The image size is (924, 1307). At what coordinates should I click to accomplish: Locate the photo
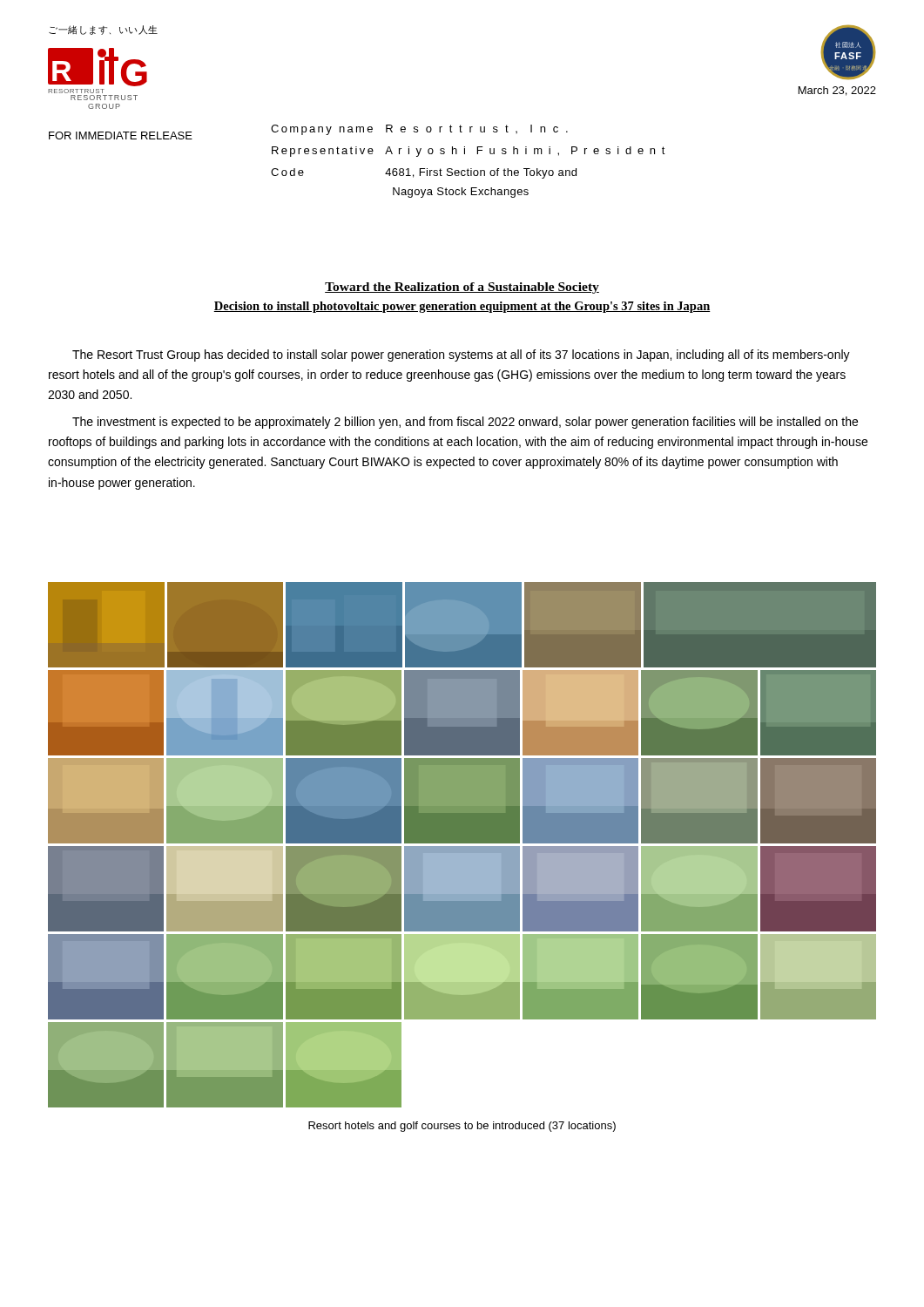pos(462,846)
